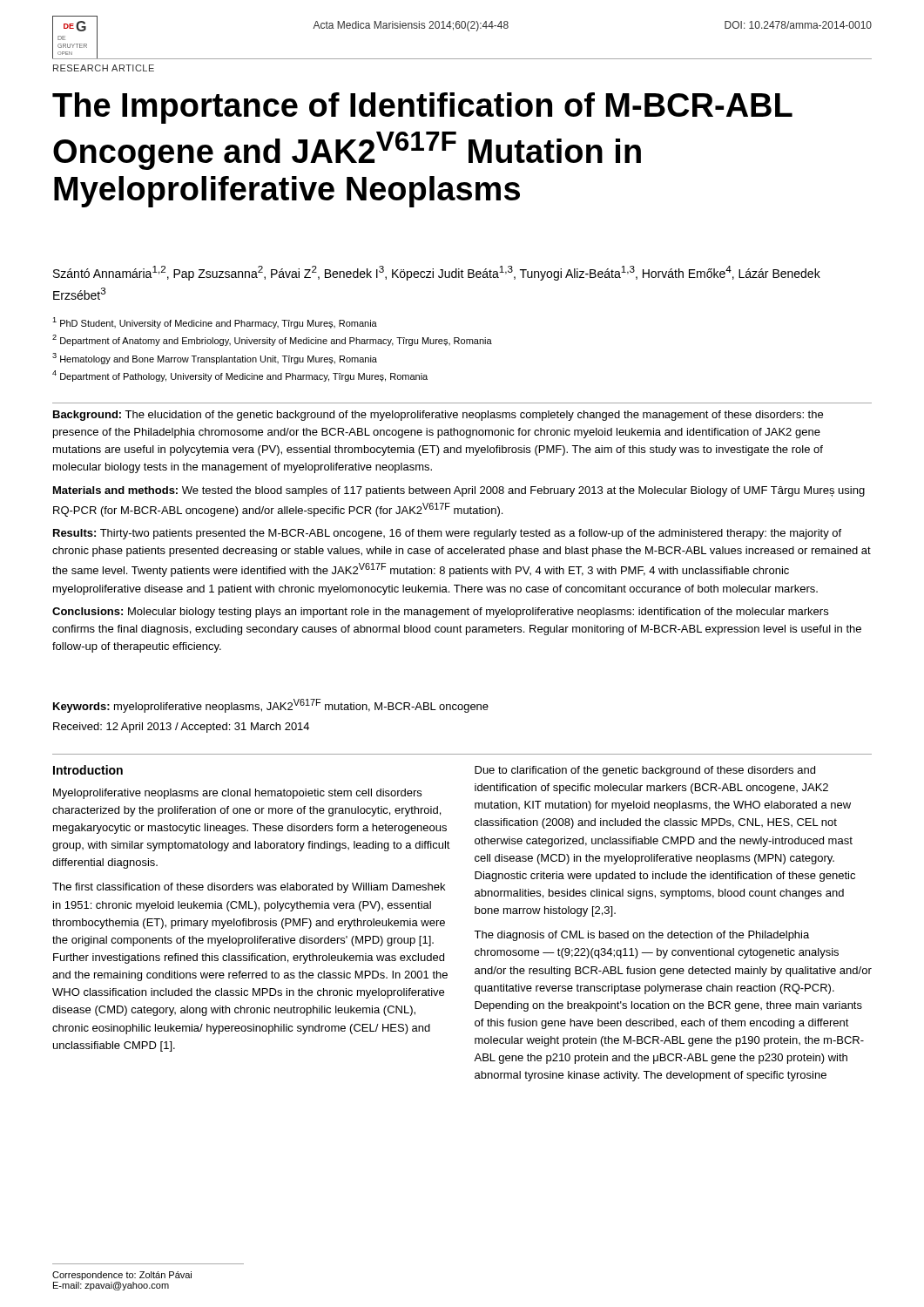This screenshot has height=1307, width=924.
Task: Click the passage that begins "Keywords: myeloproliferative neoplasms, JAK2V617F mutation, M-BCR-ABL"
Action: click(x=270, y=705)
